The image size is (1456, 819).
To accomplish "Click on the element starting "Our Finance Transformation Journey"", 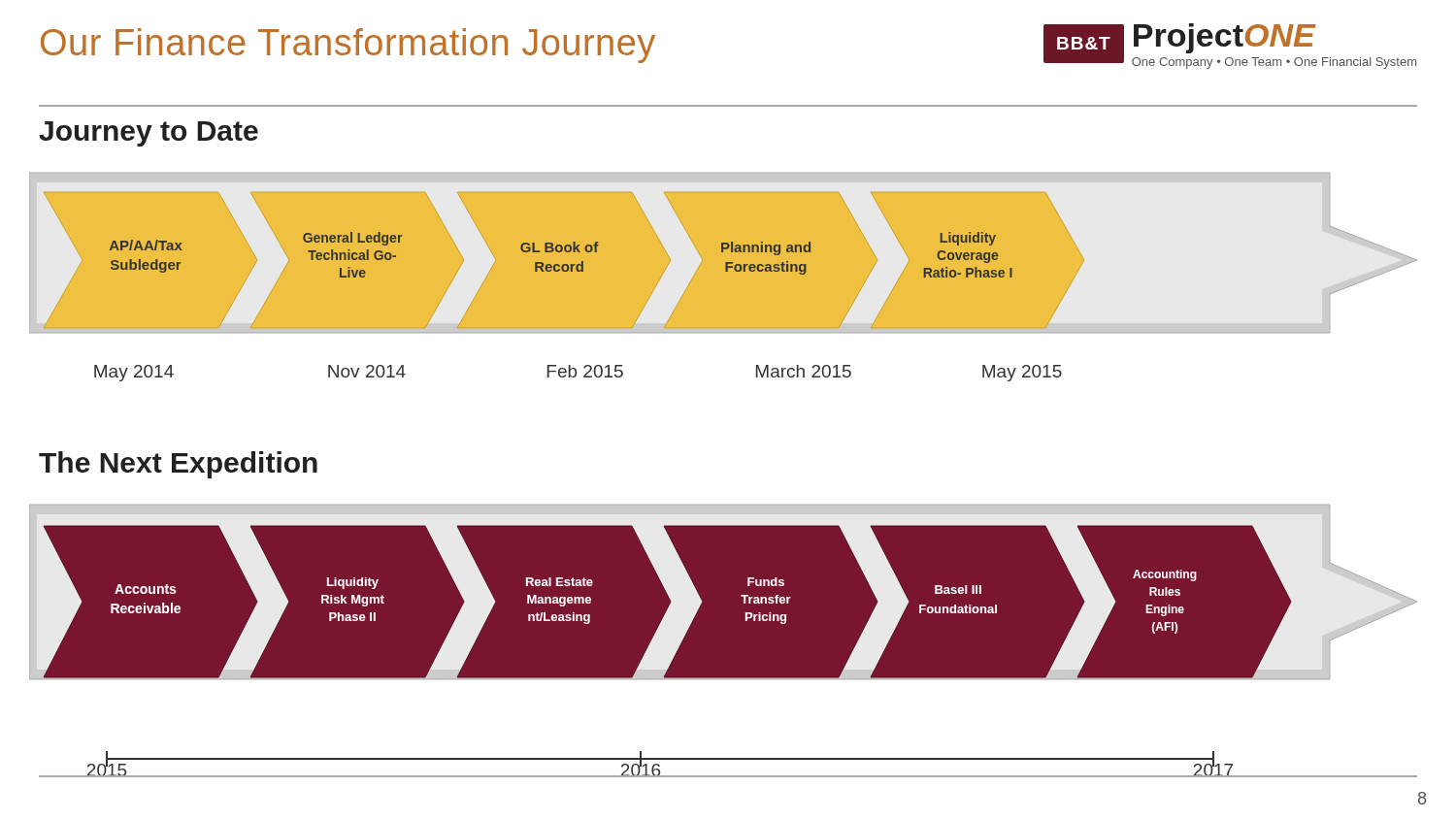I will tap(347, 43).
